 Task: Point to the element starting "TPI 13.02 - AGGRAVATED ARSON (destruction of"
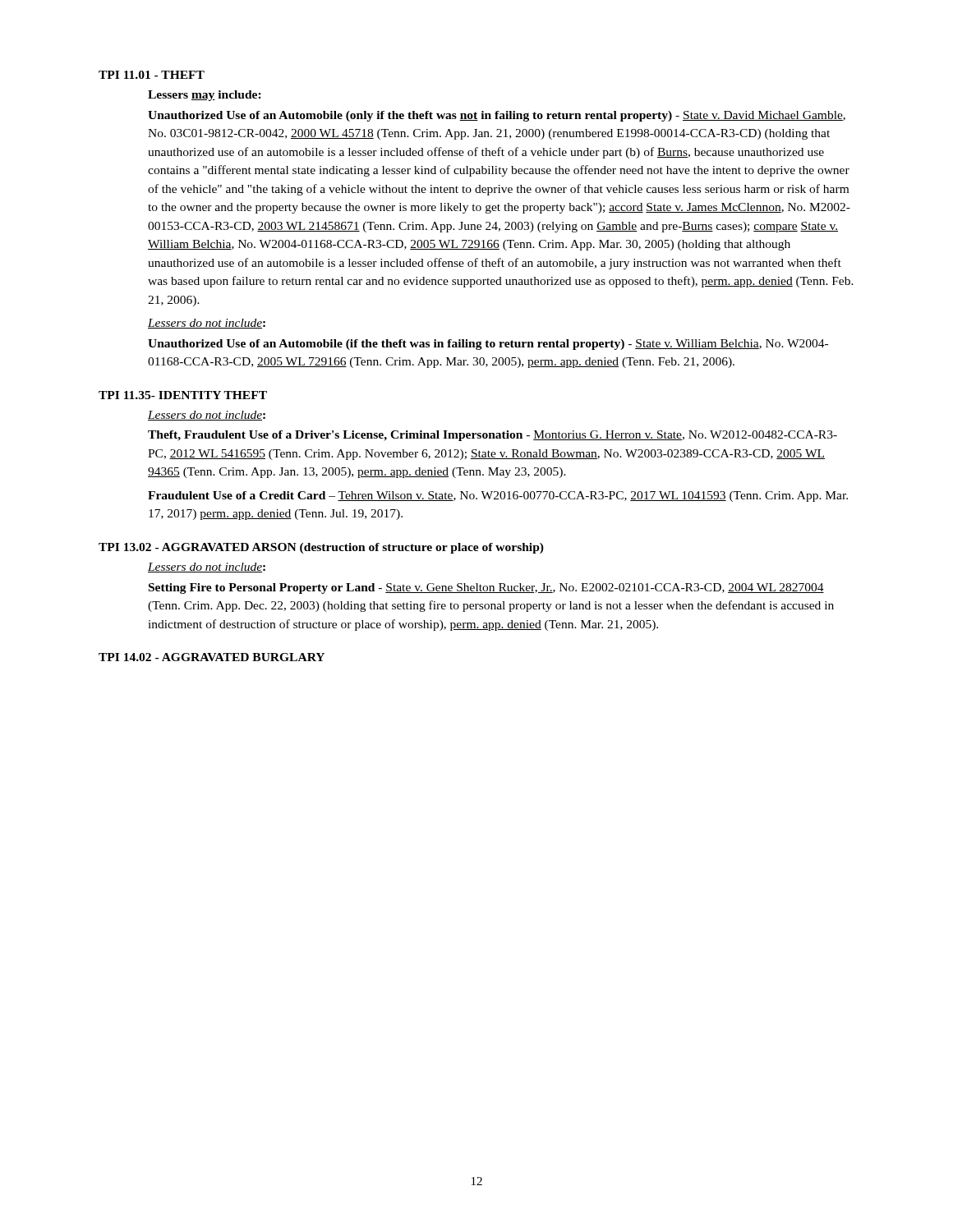point(321,546)
